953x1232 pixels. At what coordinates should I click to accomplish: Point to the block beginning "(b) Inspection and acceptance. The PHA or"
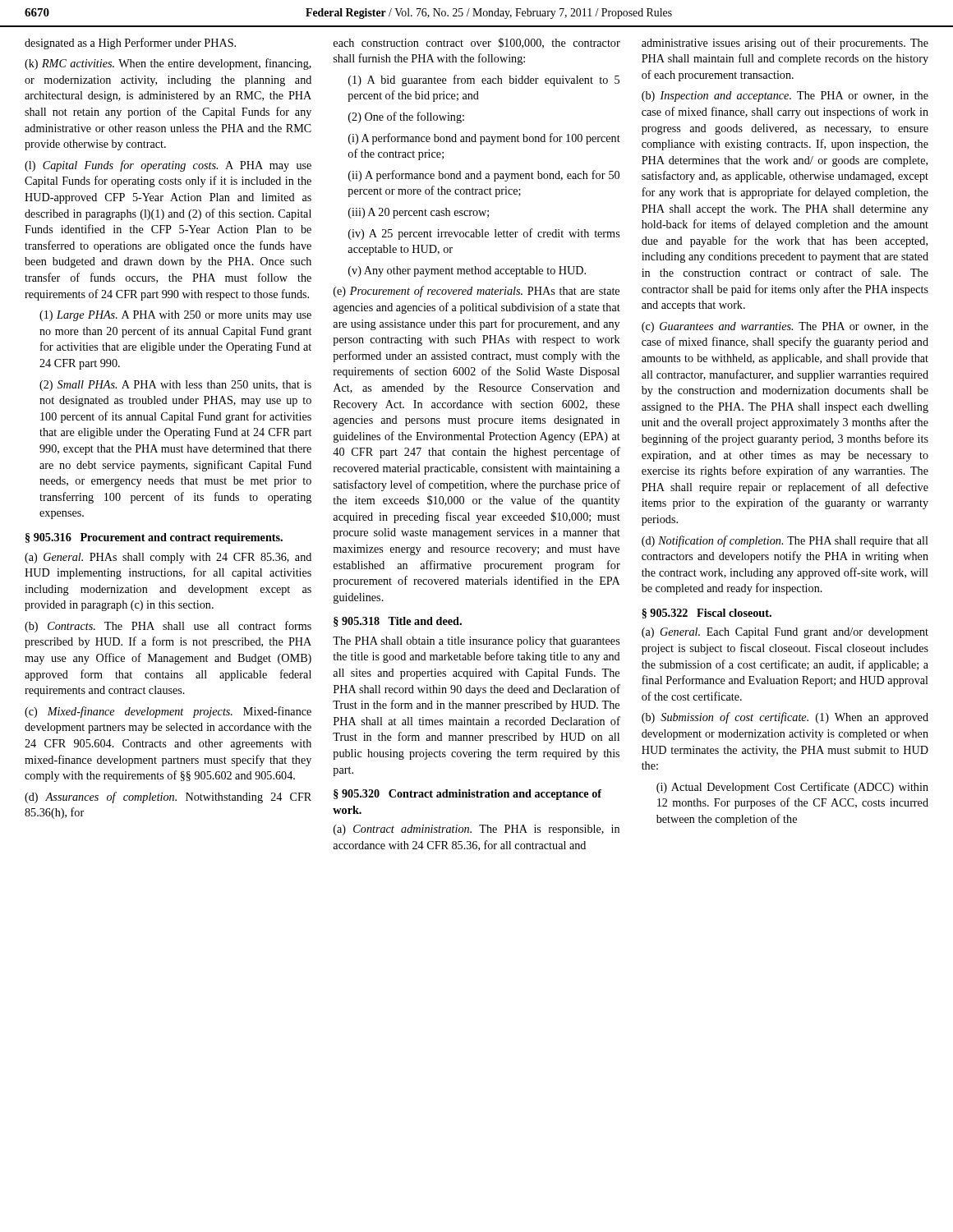tap(785, 201)
